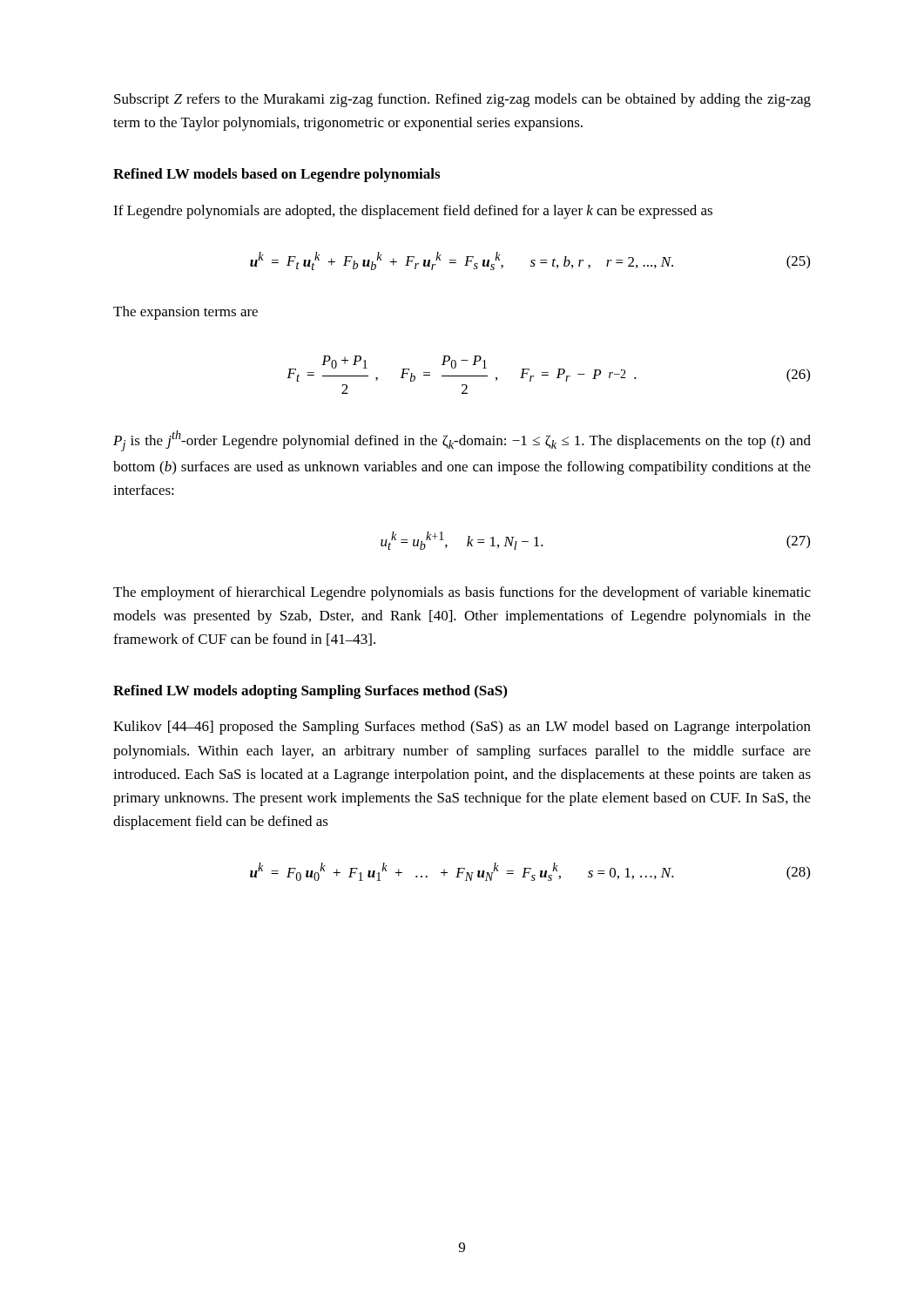
Task: Point to the element starting "Refined LW models adopting Sampling"
Action: pyautogui.click(x=310, y=691)
